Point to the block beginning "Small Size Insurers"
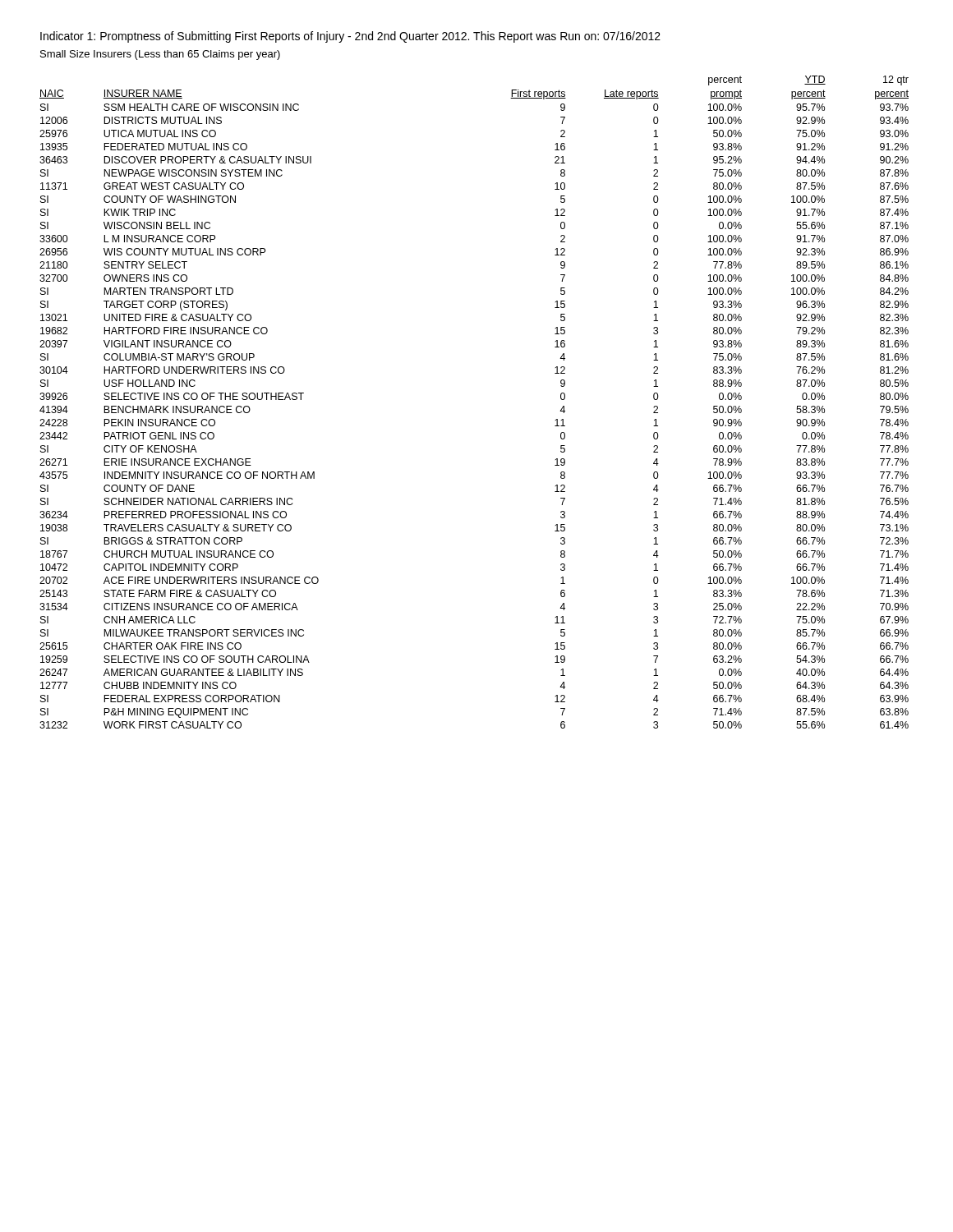 160,54
